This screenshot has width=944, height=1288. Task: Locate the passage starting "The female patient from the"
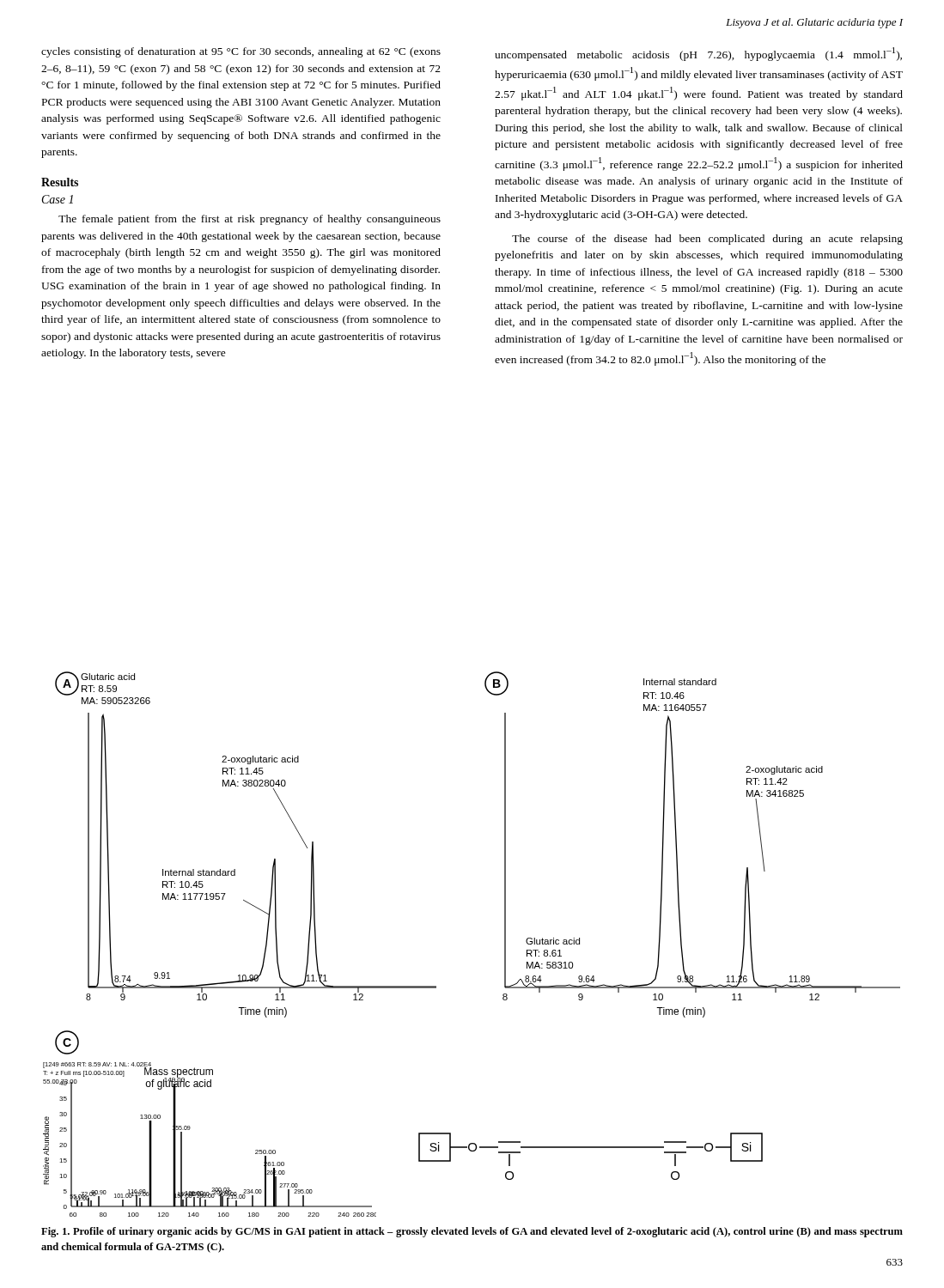click(x=241, y=286)
